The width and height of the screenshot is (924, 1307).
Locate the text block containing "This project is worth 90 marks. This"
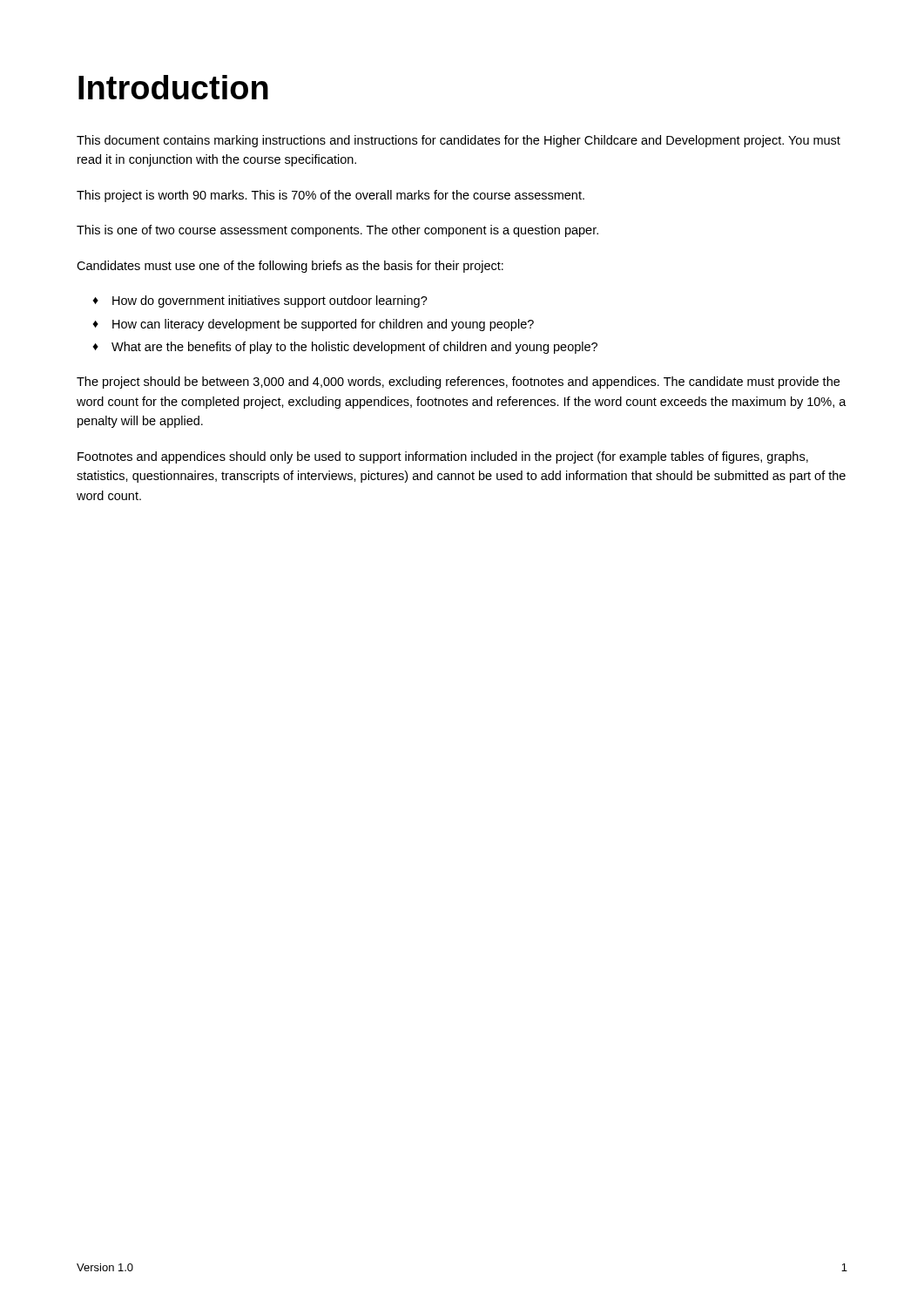(x=331, y=195)
